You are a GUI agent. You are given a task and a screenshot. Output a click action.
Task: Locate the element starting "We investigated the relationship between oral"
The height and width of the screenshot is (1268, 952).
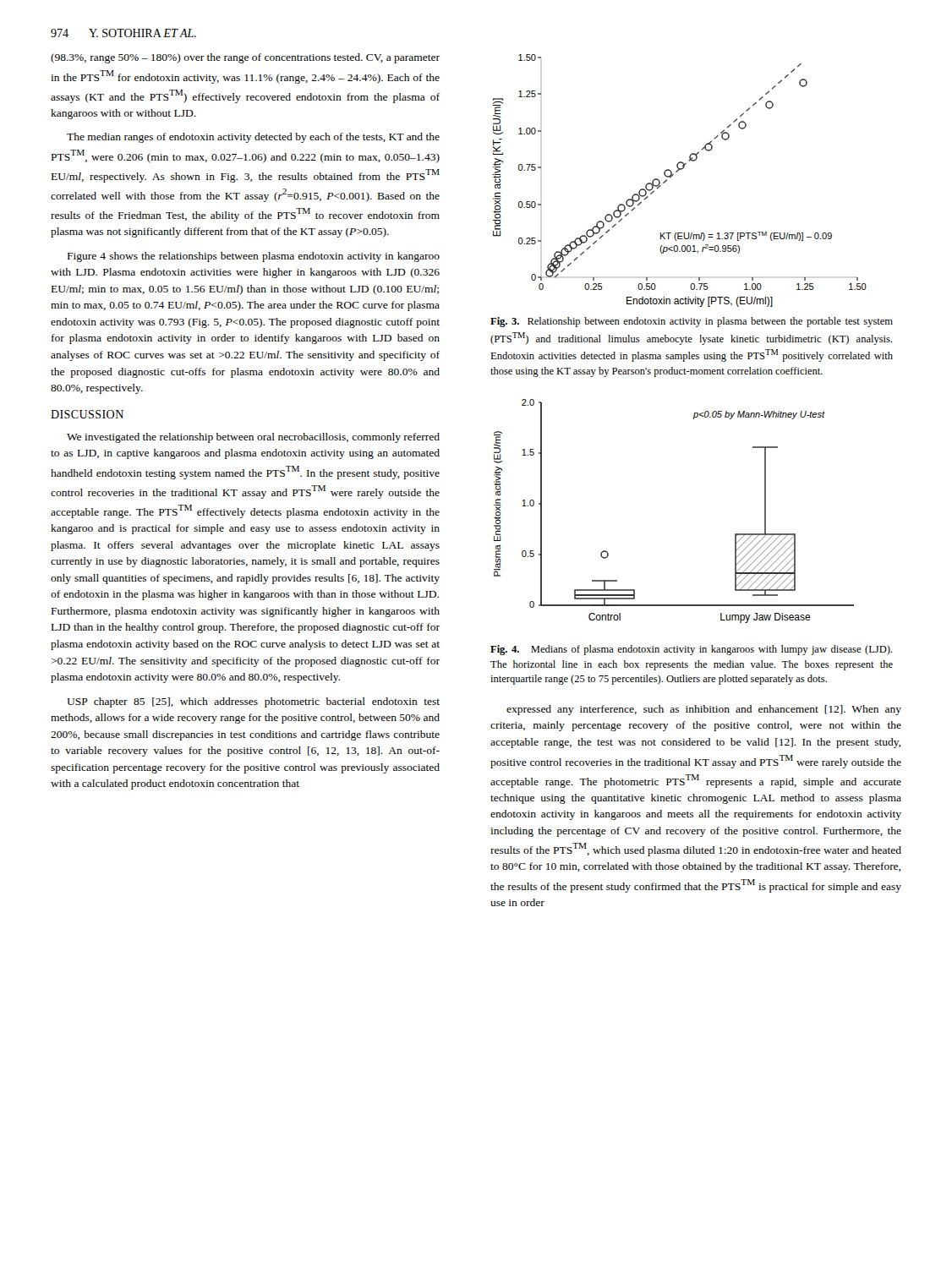pyautogui.click(x=245, y=557)
